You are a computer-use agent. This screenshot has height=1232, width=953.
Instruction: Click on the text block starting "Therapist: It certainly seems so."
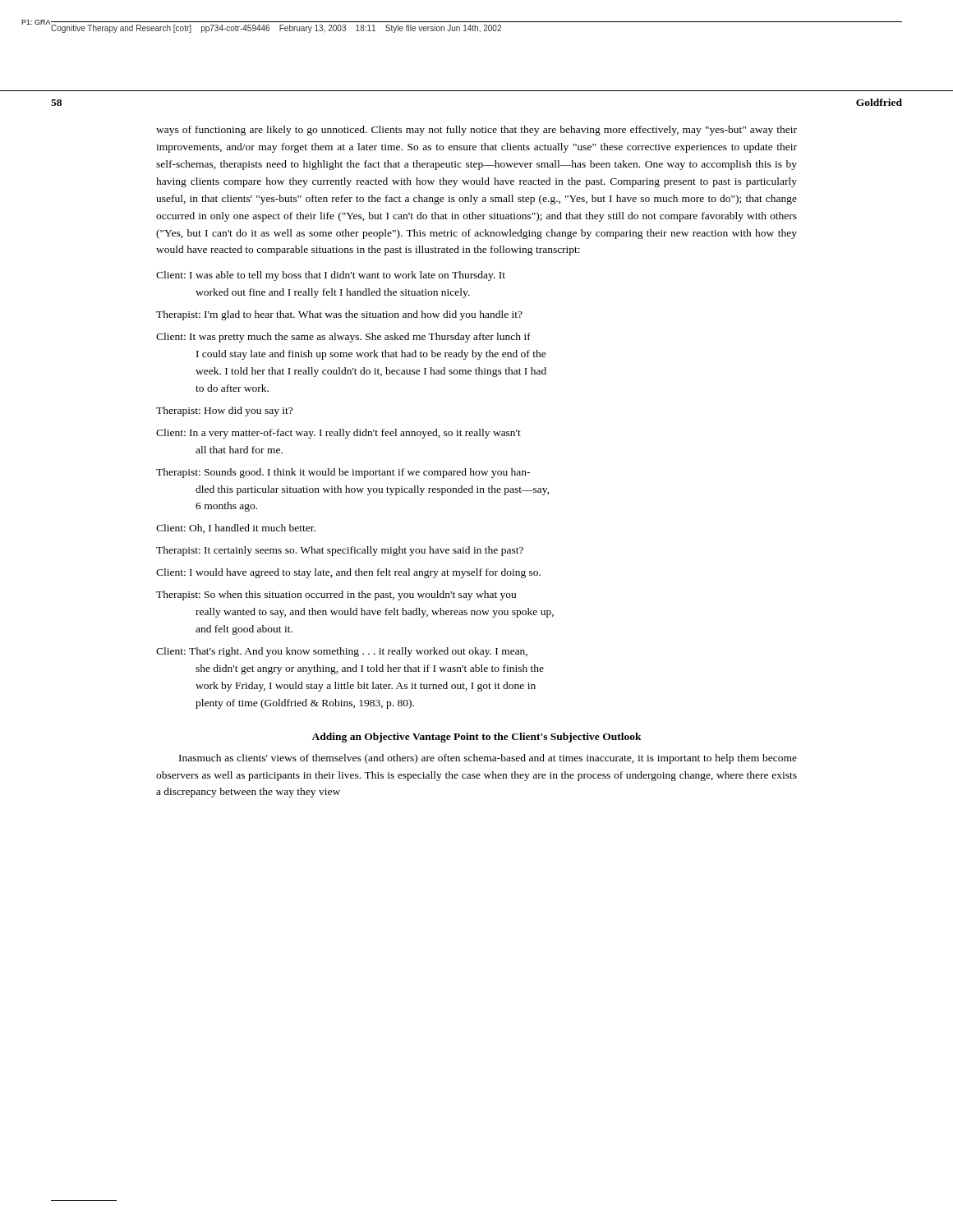click(476, 551)
